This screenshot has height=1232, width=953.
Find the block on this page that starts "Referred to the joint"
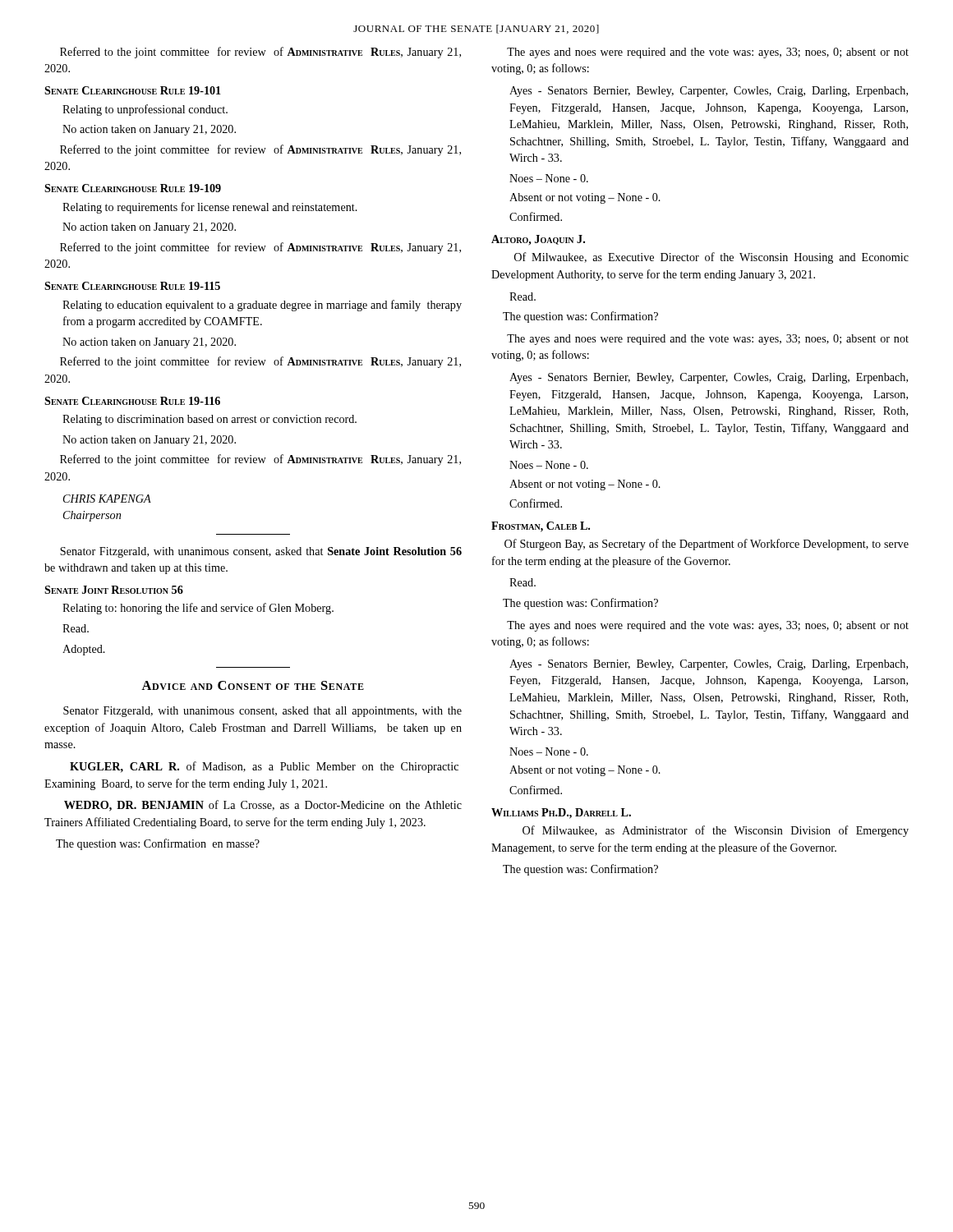[x=253, y=60]
